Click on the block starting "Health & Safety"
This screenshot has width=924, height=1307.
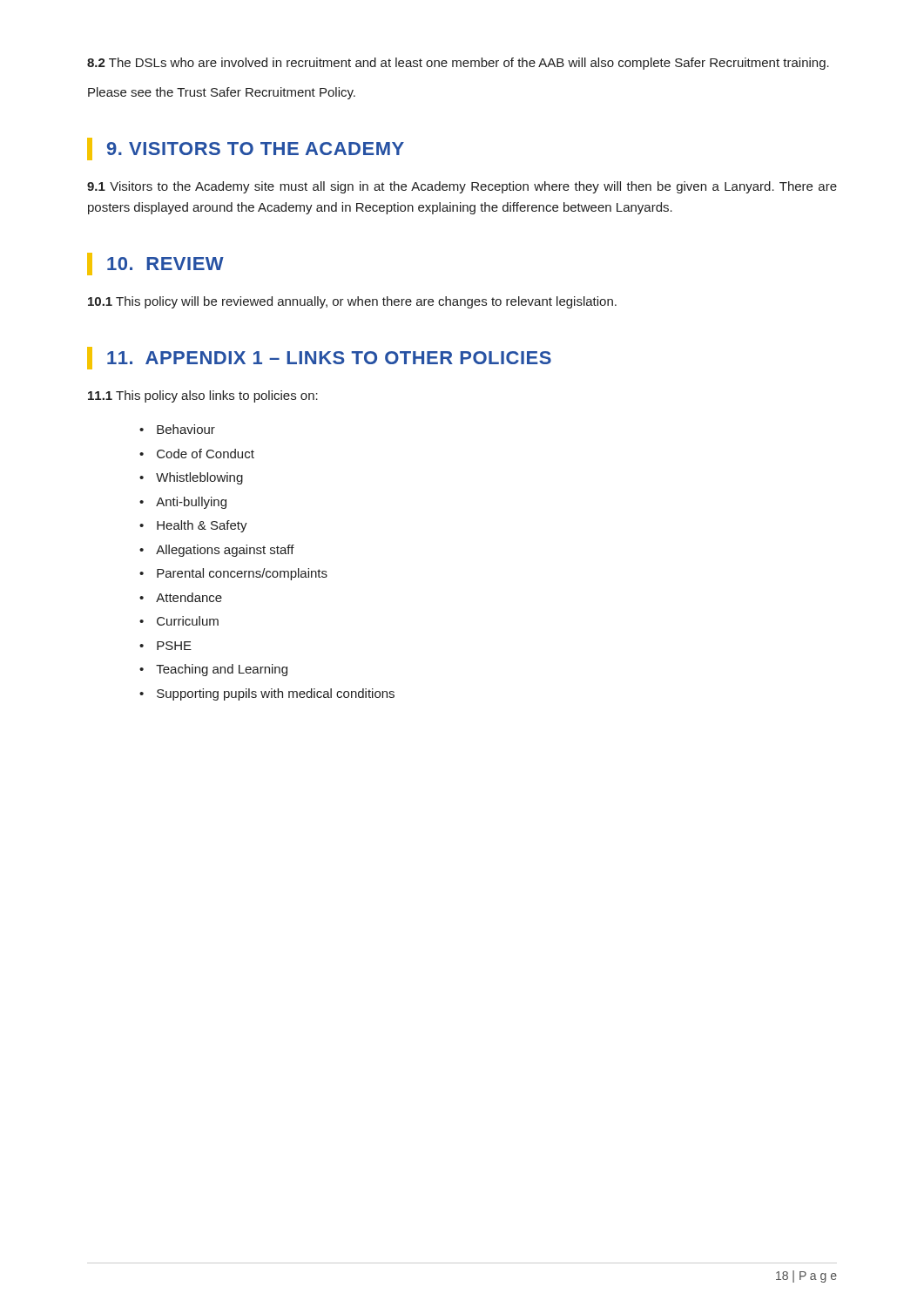tap(202, 525)
